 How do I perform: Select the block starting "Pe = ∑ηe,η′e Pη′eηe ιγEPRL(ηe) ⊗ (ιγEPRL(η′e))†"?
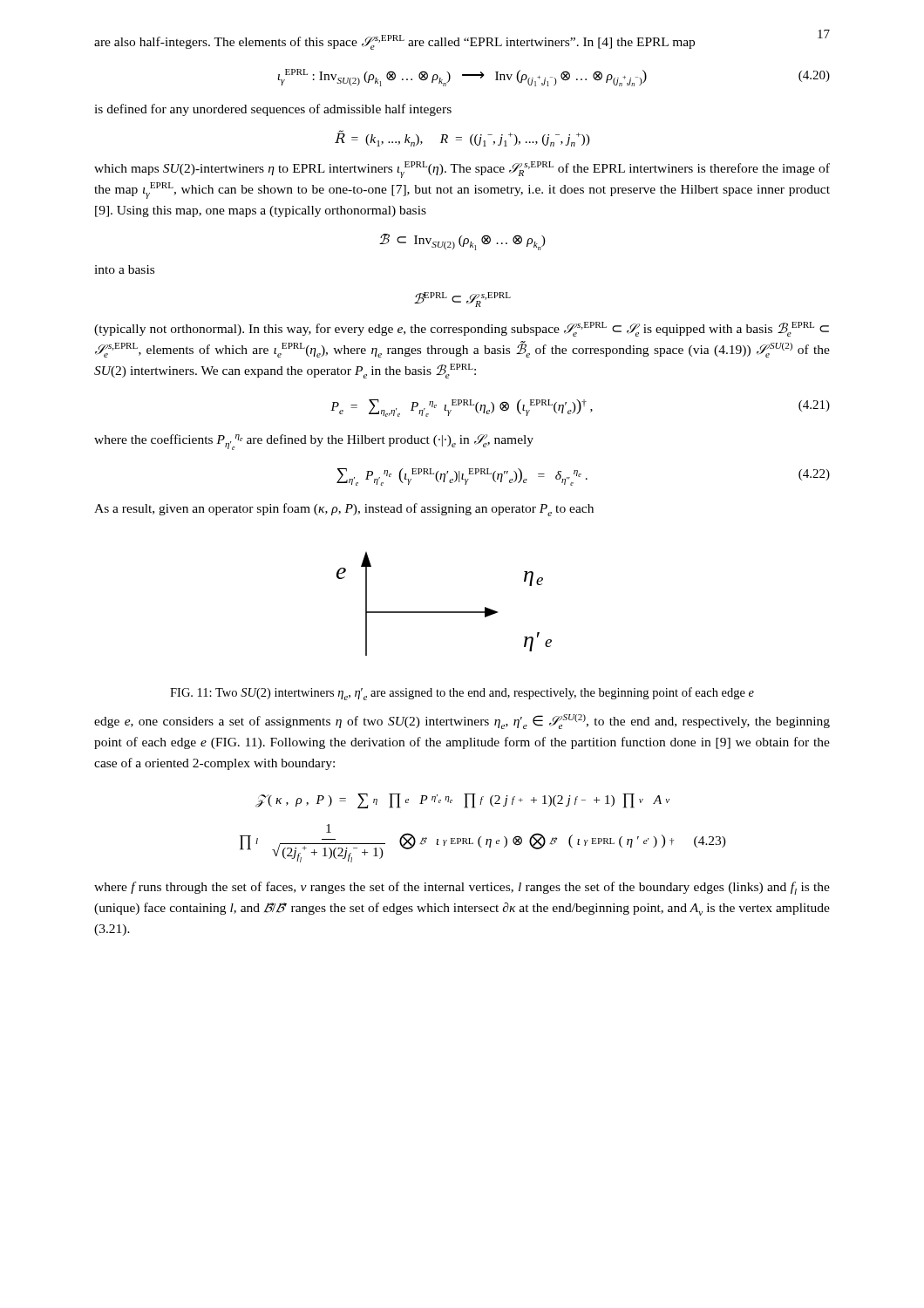tap(462, 405)
